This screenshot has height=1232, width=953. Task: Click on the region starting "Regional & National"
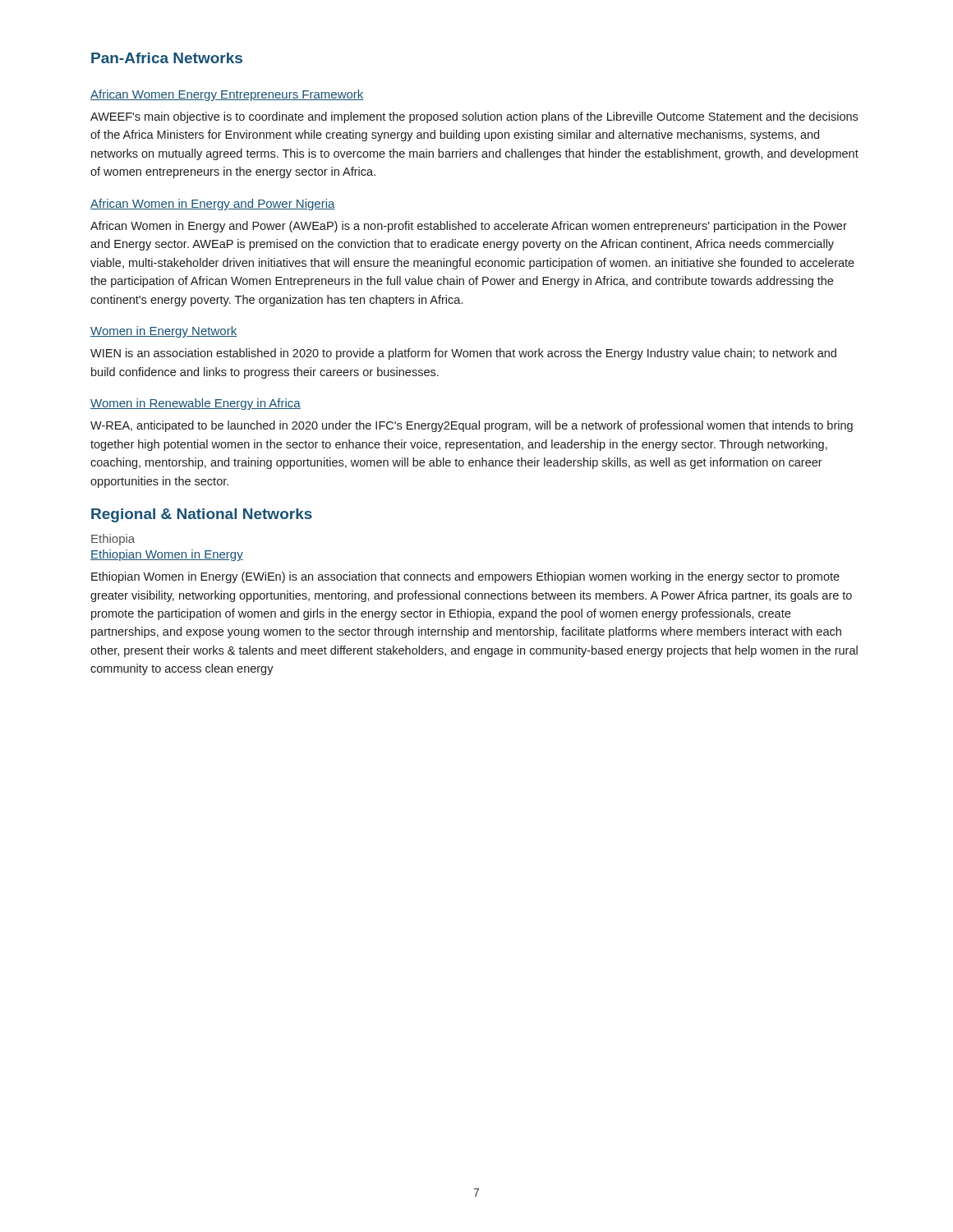click(x=201, y=514)
